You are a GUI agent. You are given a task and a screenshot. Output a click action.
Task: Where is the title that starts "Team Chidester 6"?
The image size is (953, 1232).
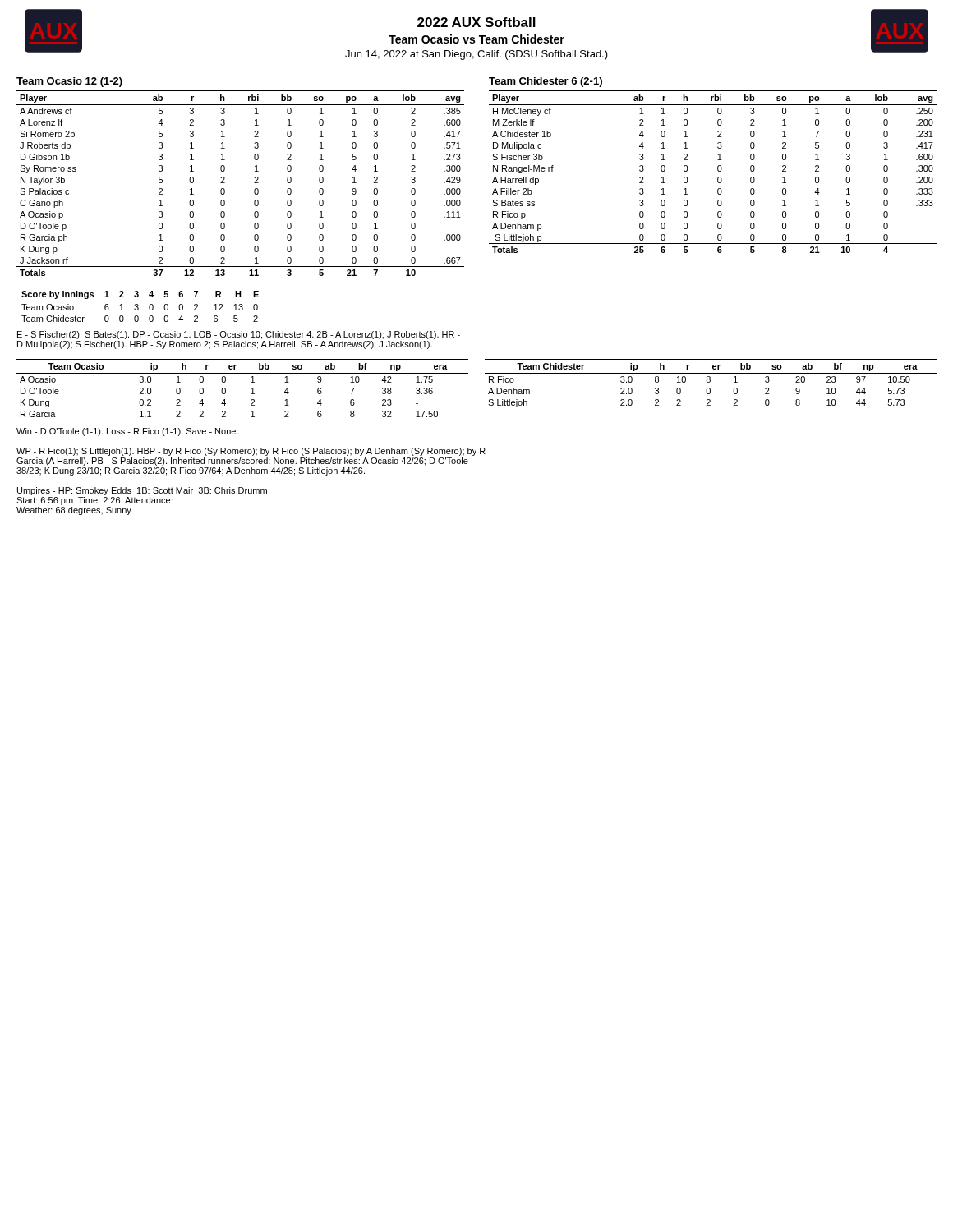546,81
